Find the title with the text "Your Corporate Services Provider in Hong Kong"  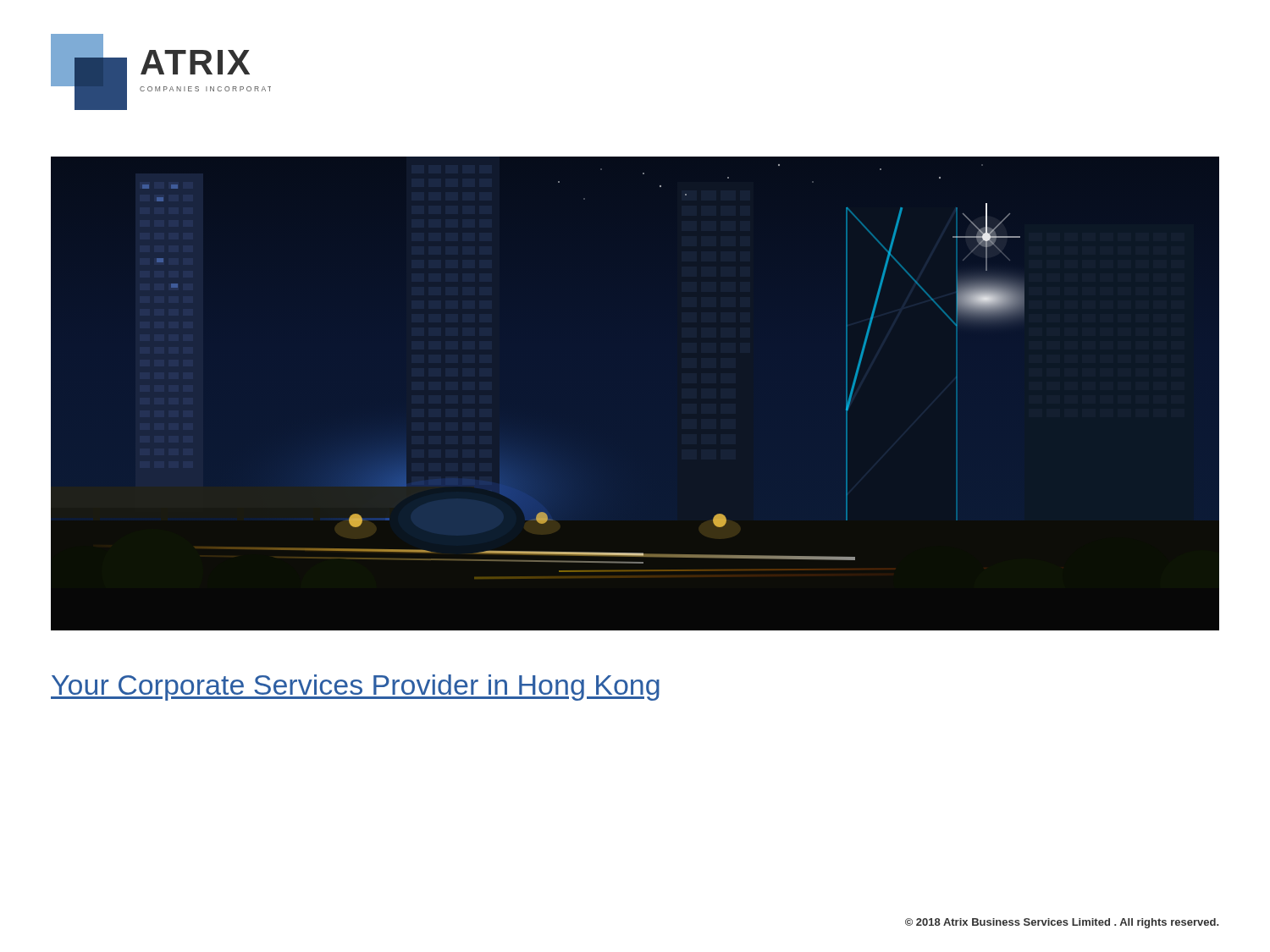point(356,685)
